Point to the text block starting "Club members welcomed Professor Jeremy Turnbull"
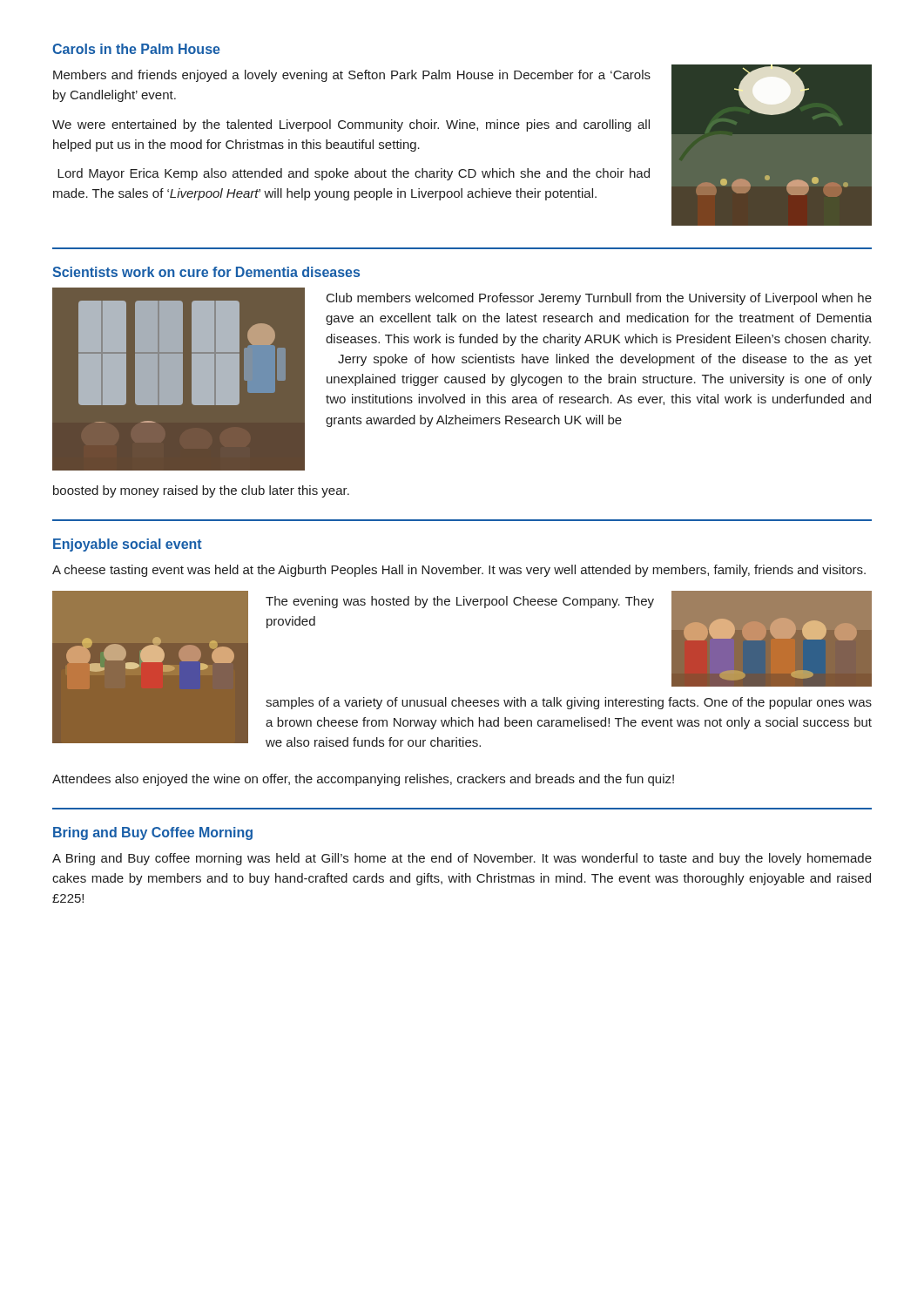This screenshot has height=1307, width=924. 599,358
